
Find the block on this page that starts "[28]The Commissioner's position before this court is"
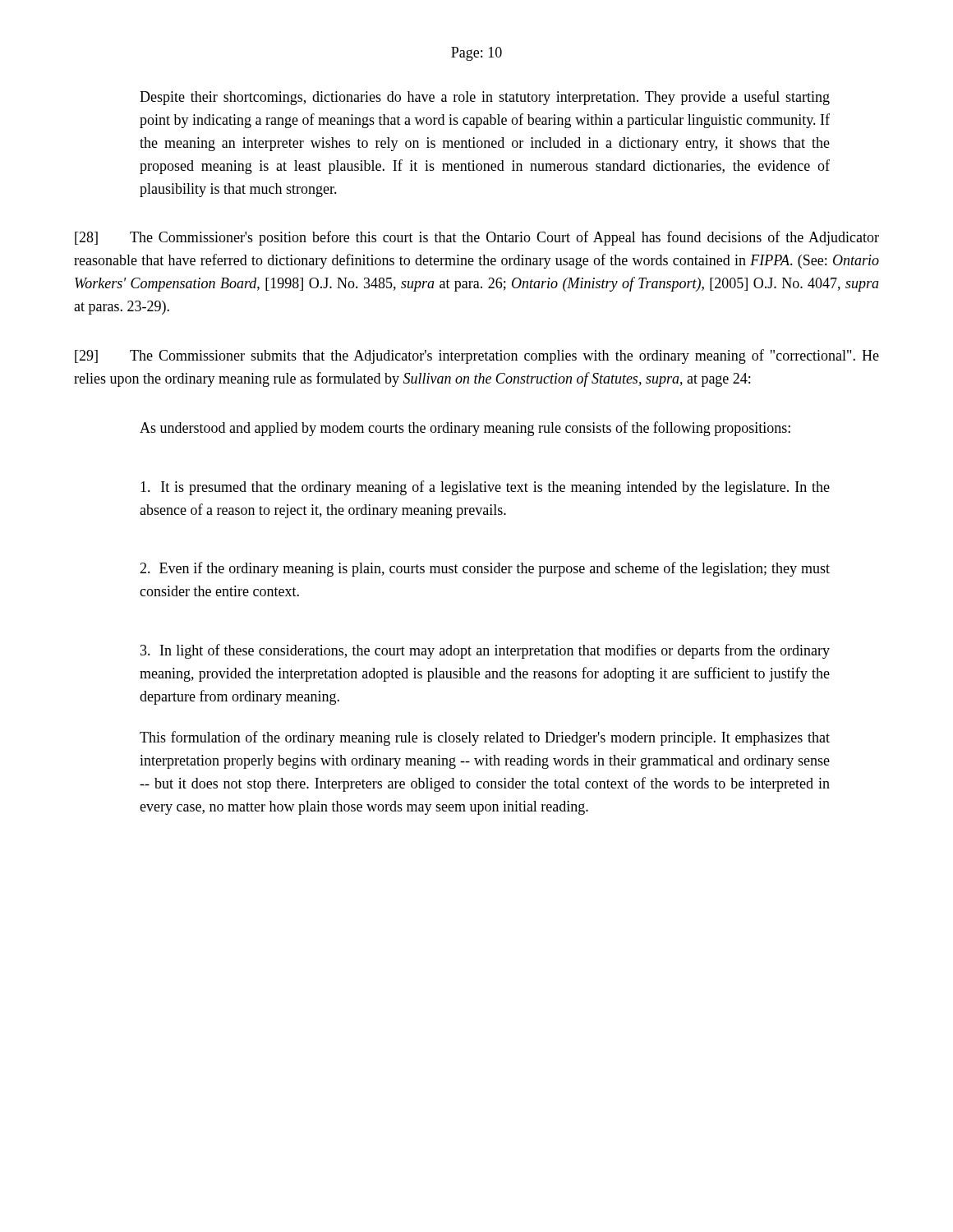click(x=476, y=271)
